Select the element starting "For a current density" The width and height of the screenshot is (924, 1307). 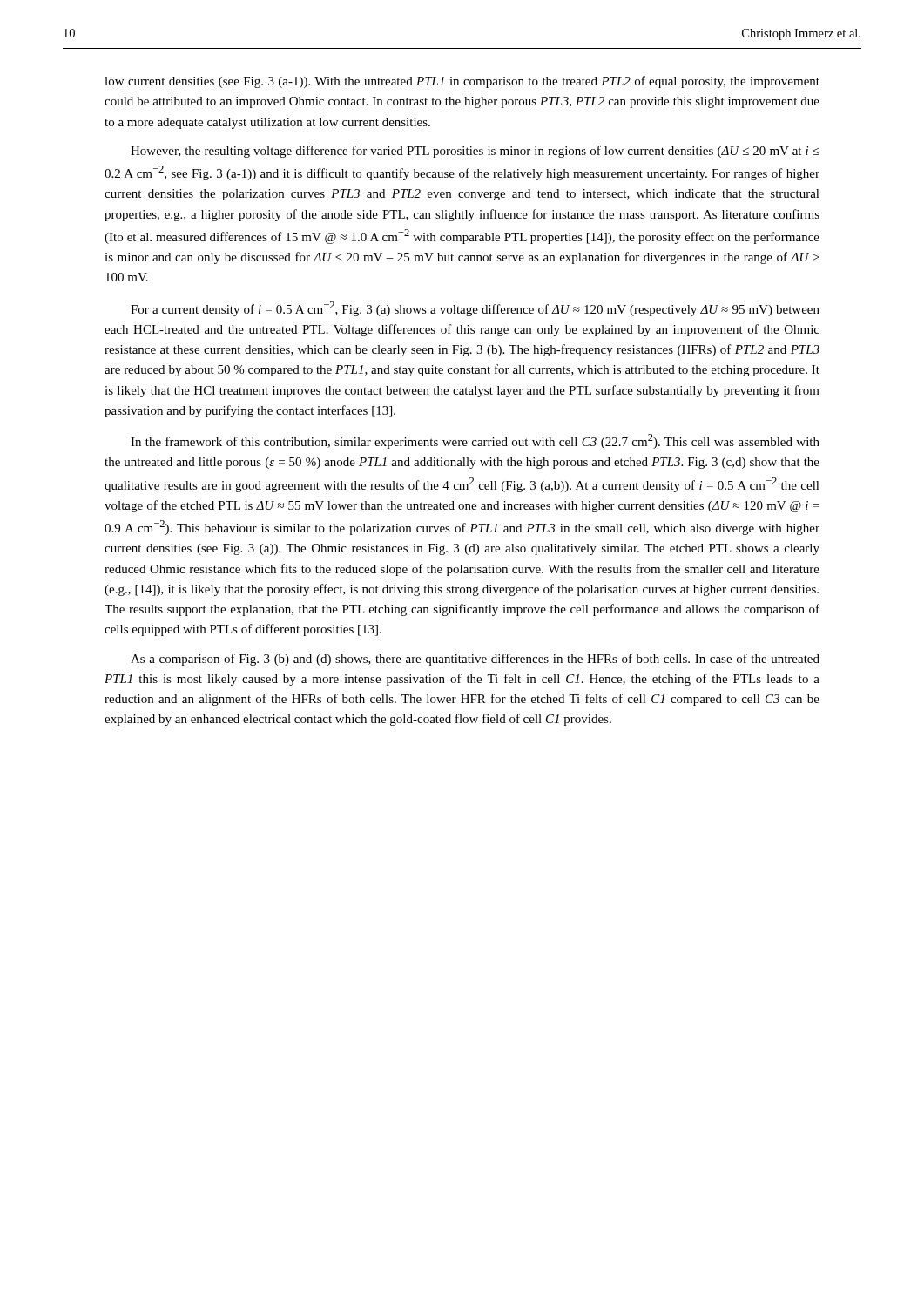pos(462,359)
